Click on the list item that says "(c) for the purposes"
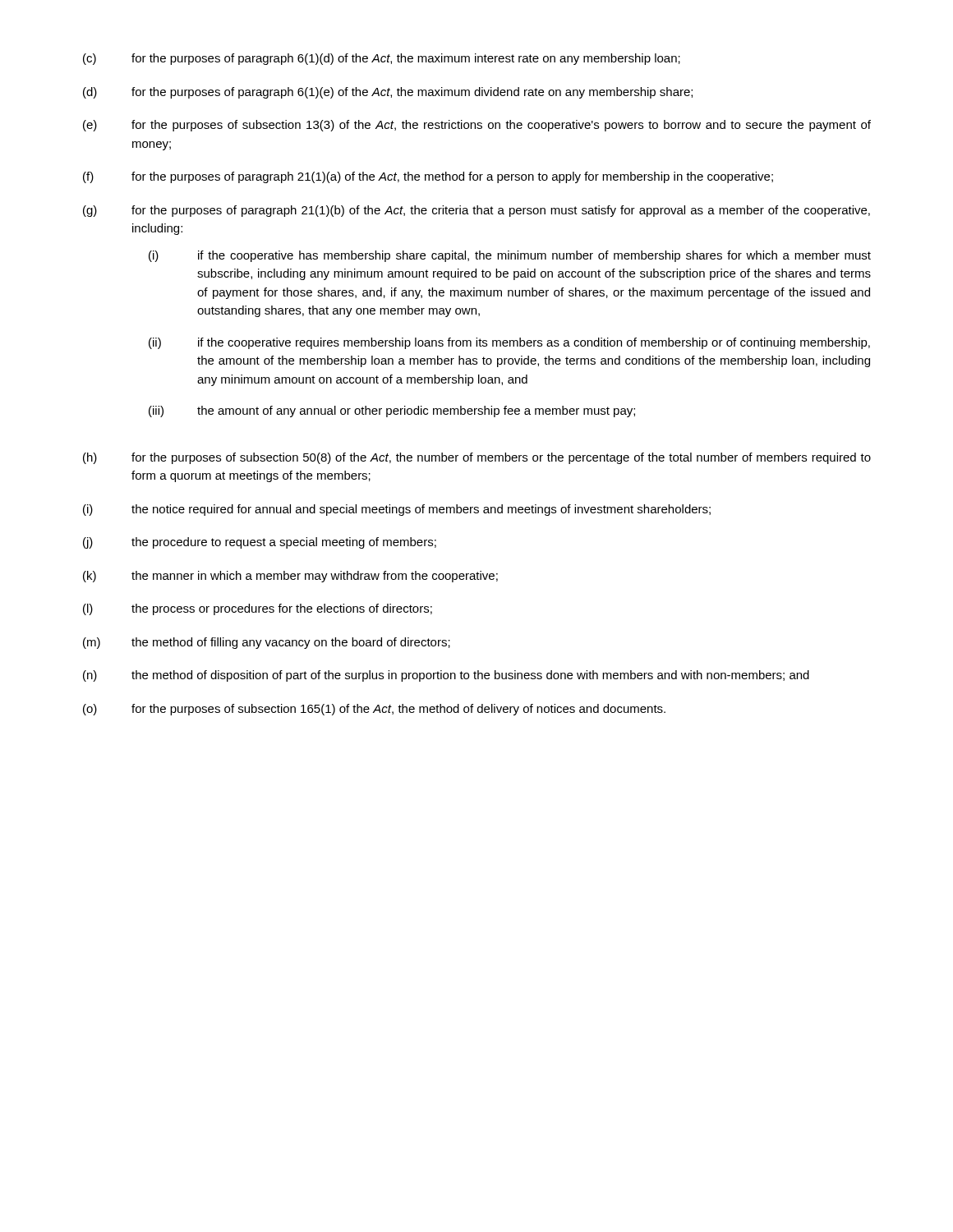 [476, 59]
